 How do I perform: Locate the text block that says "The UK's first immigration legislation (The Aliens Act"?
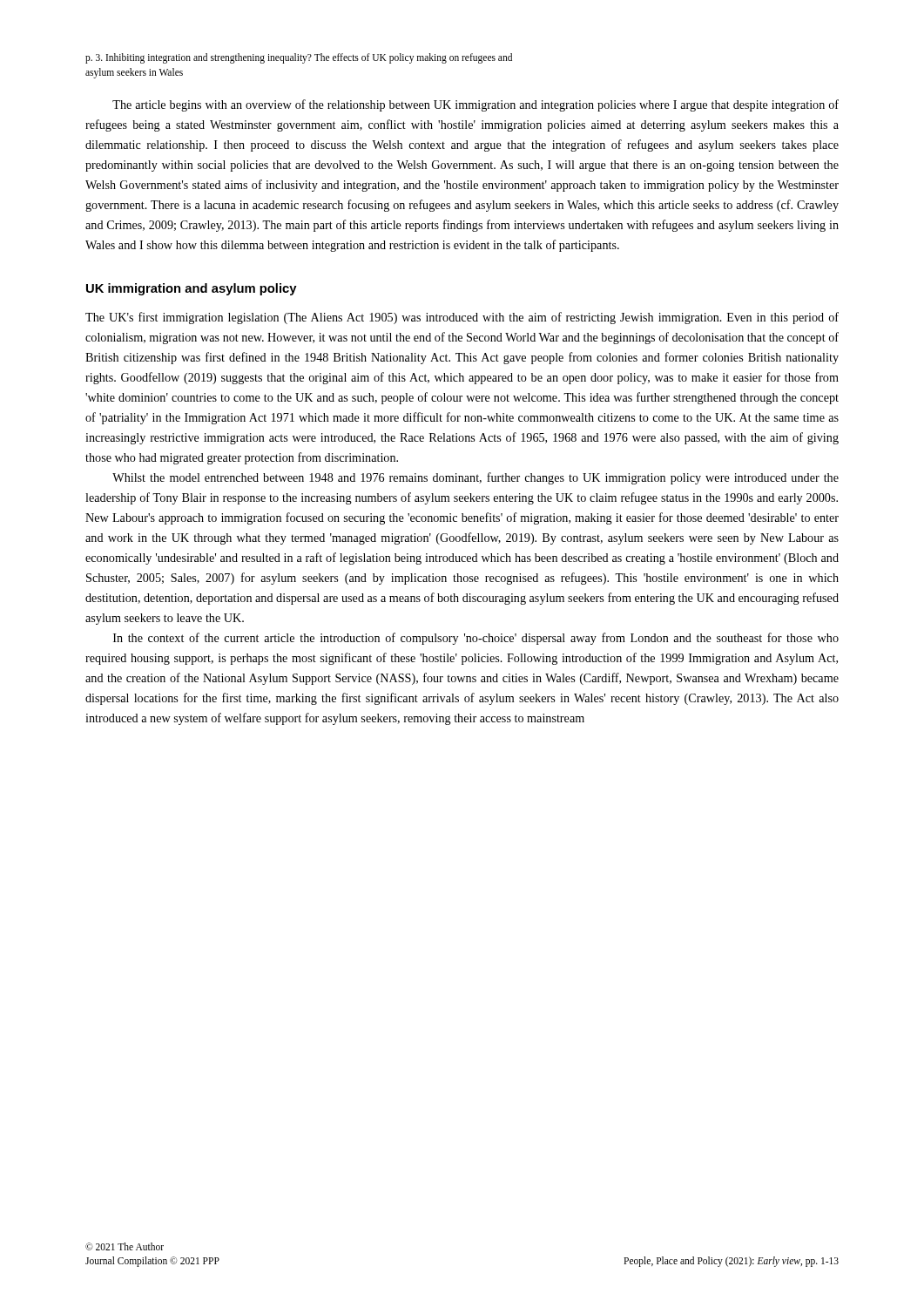point(462,388)
